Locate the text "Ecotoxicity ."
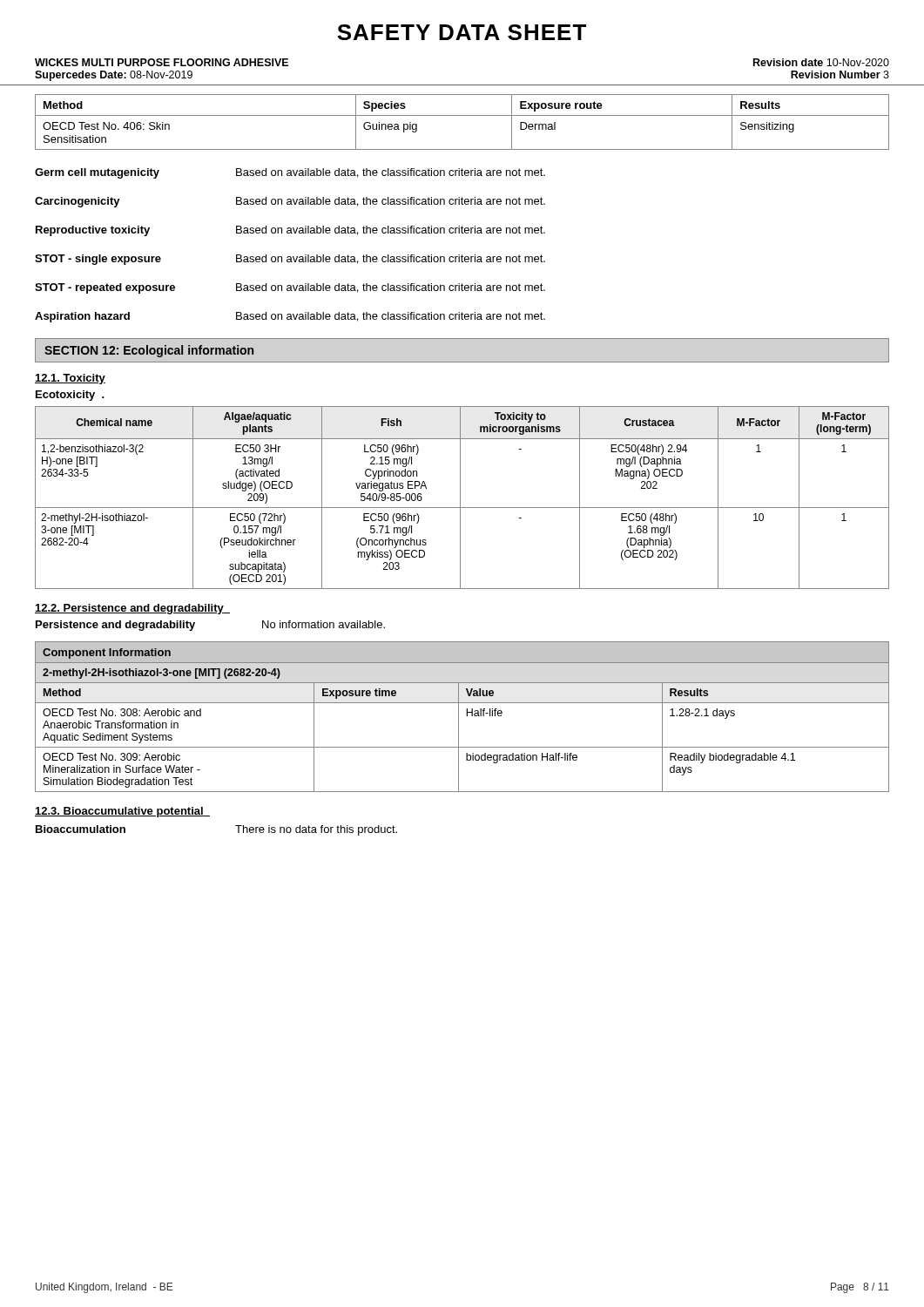The image size is (924, 1307). (70, 394)
